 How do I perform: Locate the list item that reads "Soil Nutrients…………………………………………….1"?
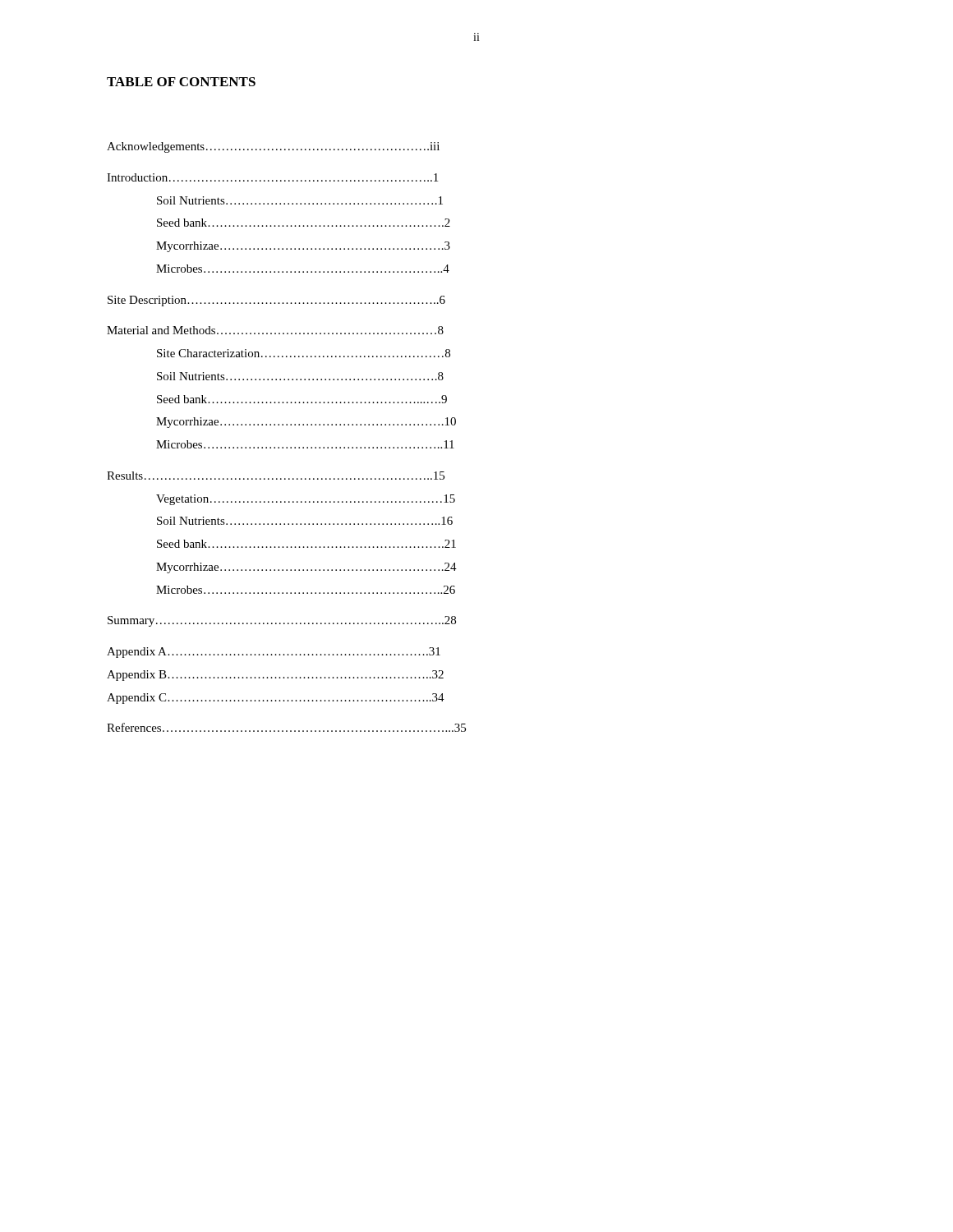pos(300,200)
